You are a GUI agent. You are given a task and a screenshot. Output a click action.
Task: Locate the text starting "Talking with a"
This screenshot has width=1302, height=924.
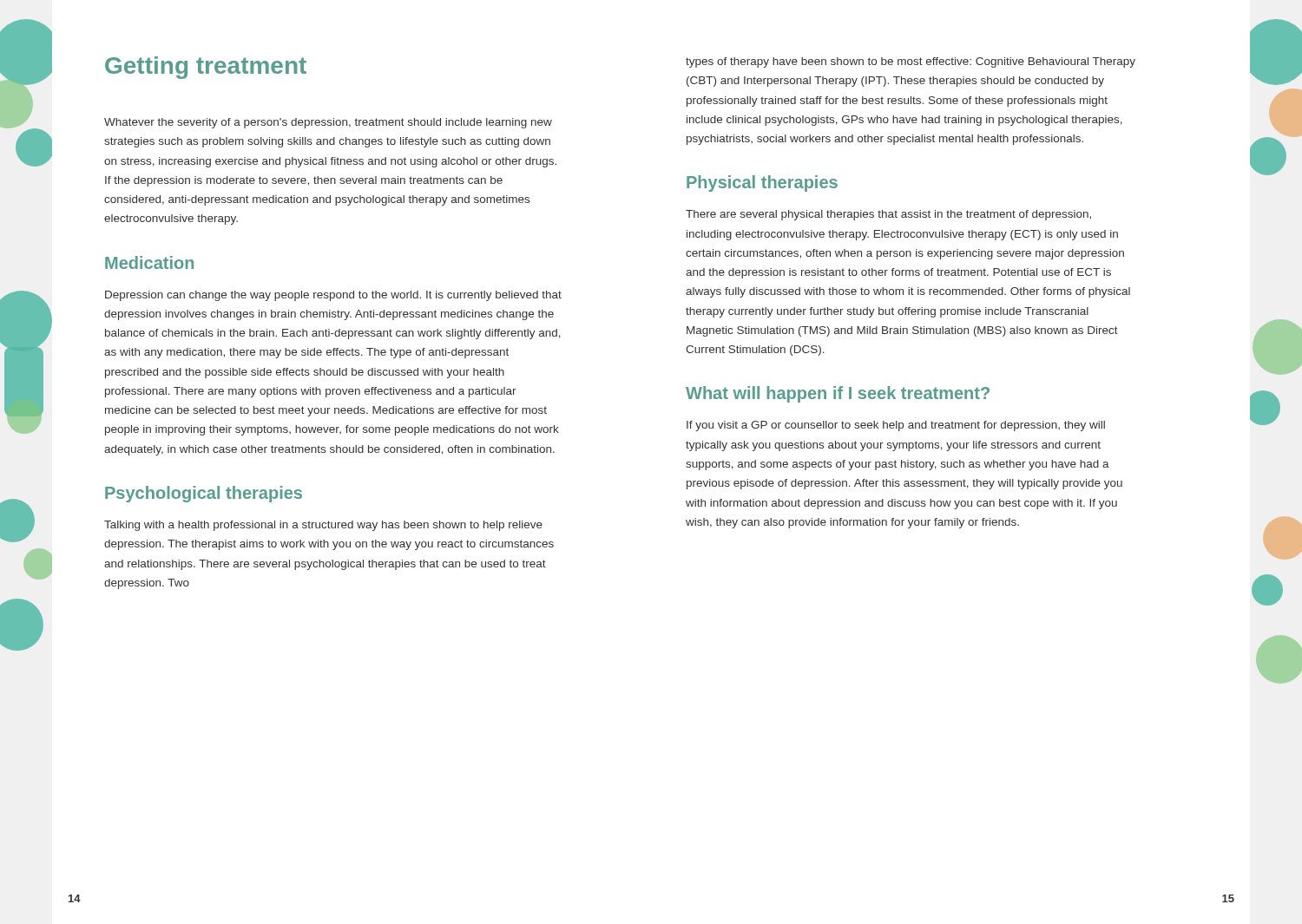point(329,553)
